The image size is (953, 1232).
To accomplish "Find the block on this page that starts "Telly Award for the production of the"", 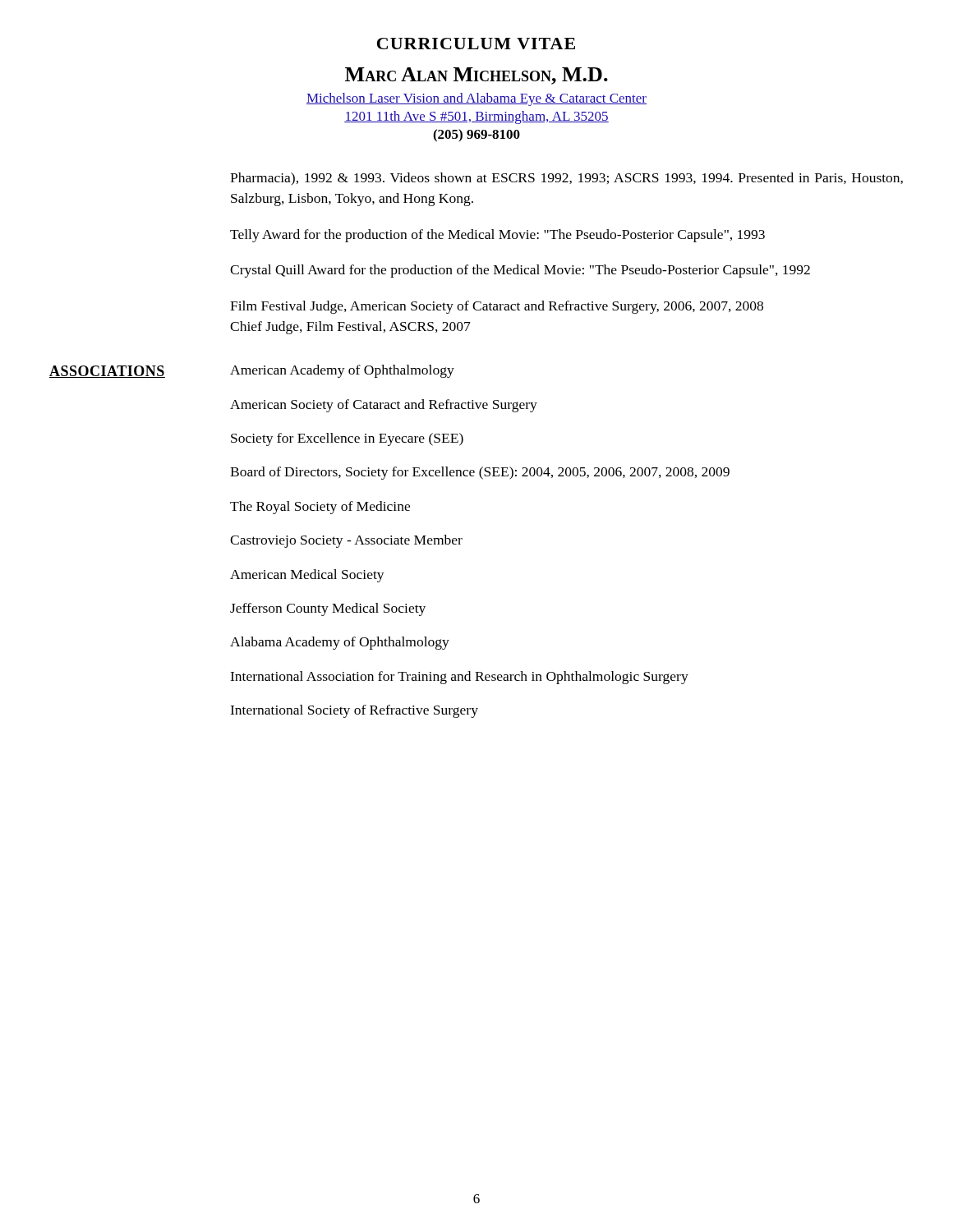I will [498, 234].
